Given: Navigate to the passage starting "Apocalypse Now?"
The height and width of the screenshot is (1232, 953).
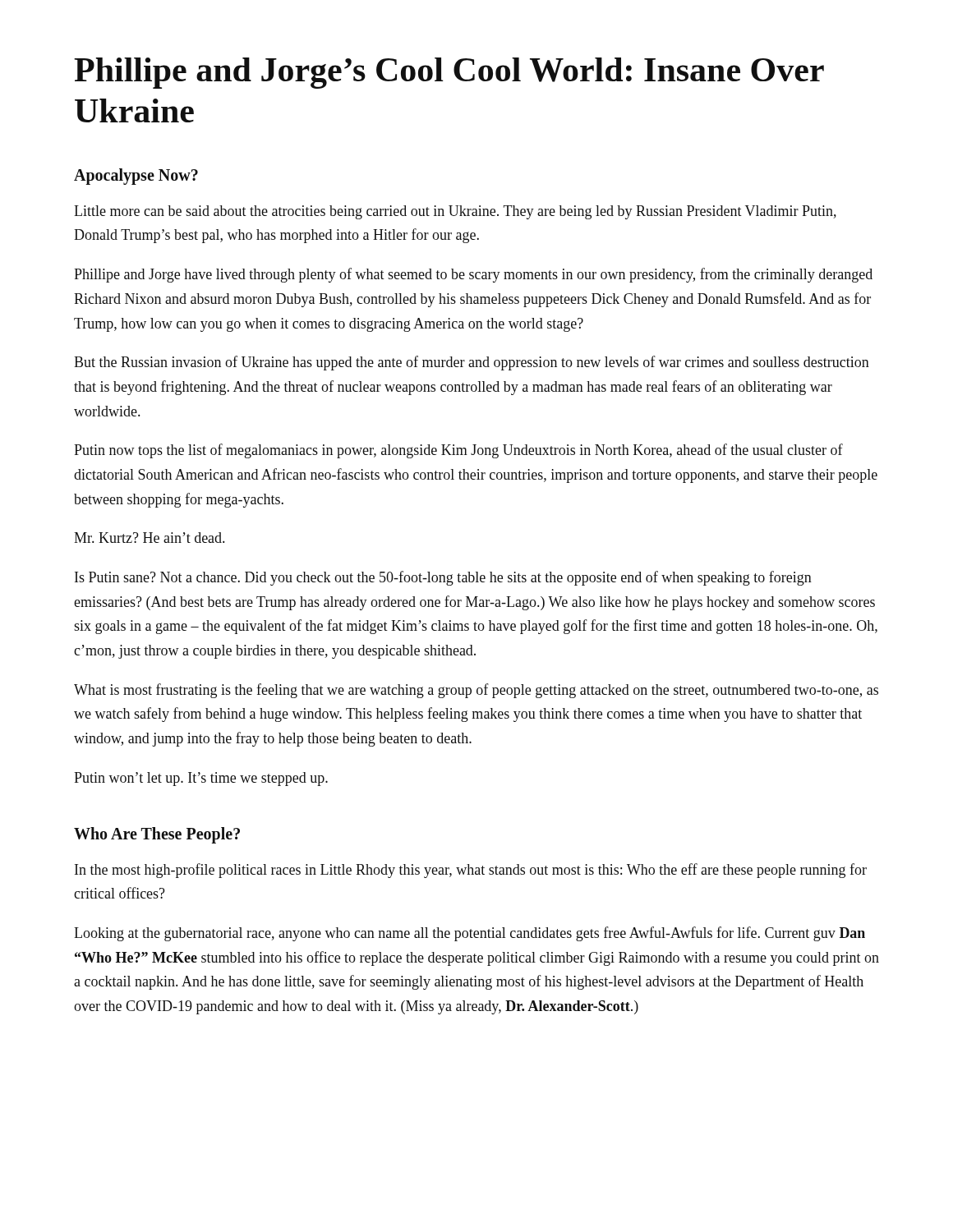Looking at the screenshot, I should pyautogui.click(x=136, y=175).
